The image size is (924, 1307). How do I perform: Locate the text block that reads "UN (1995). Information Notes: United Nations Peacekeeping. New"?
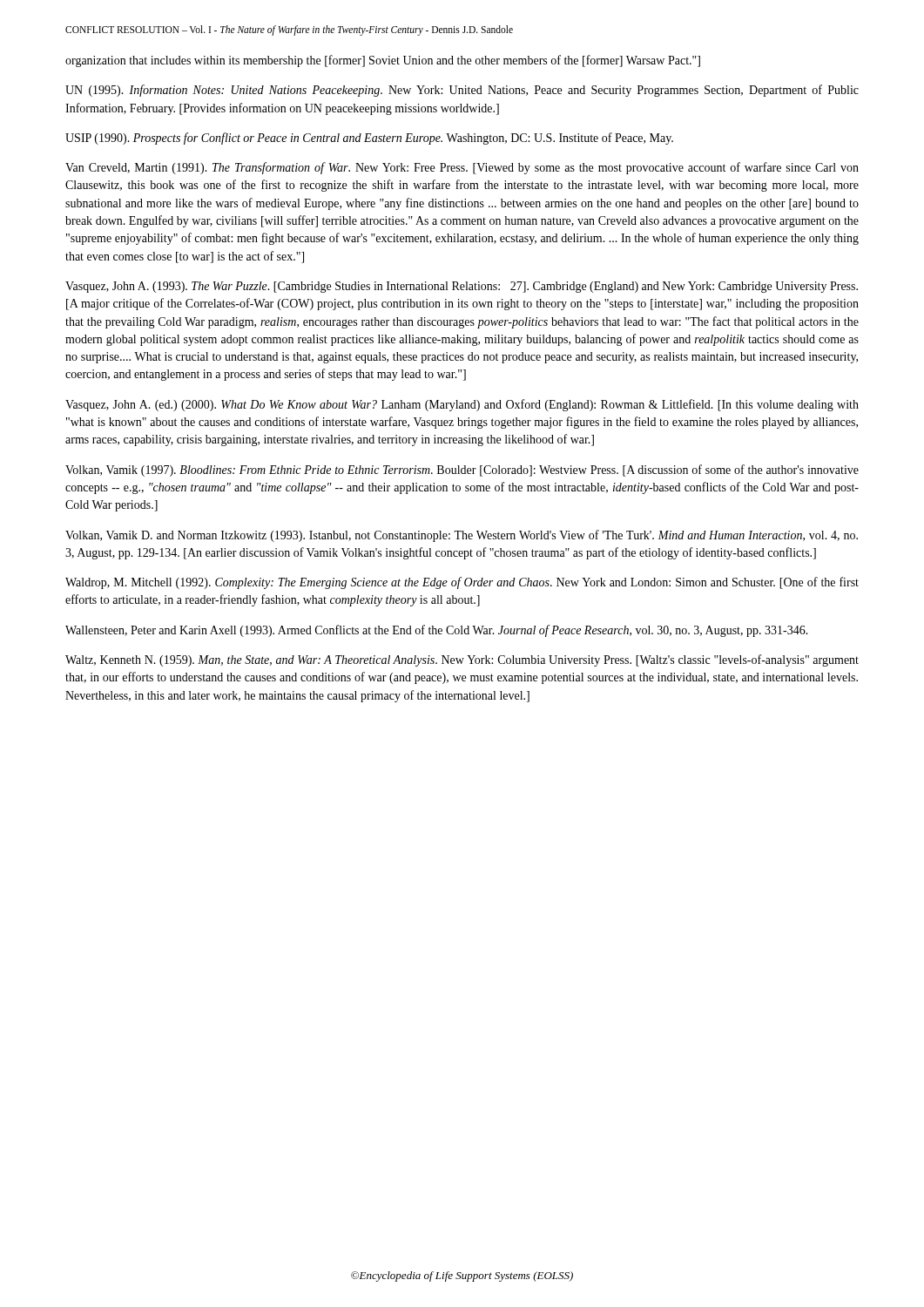462,99
